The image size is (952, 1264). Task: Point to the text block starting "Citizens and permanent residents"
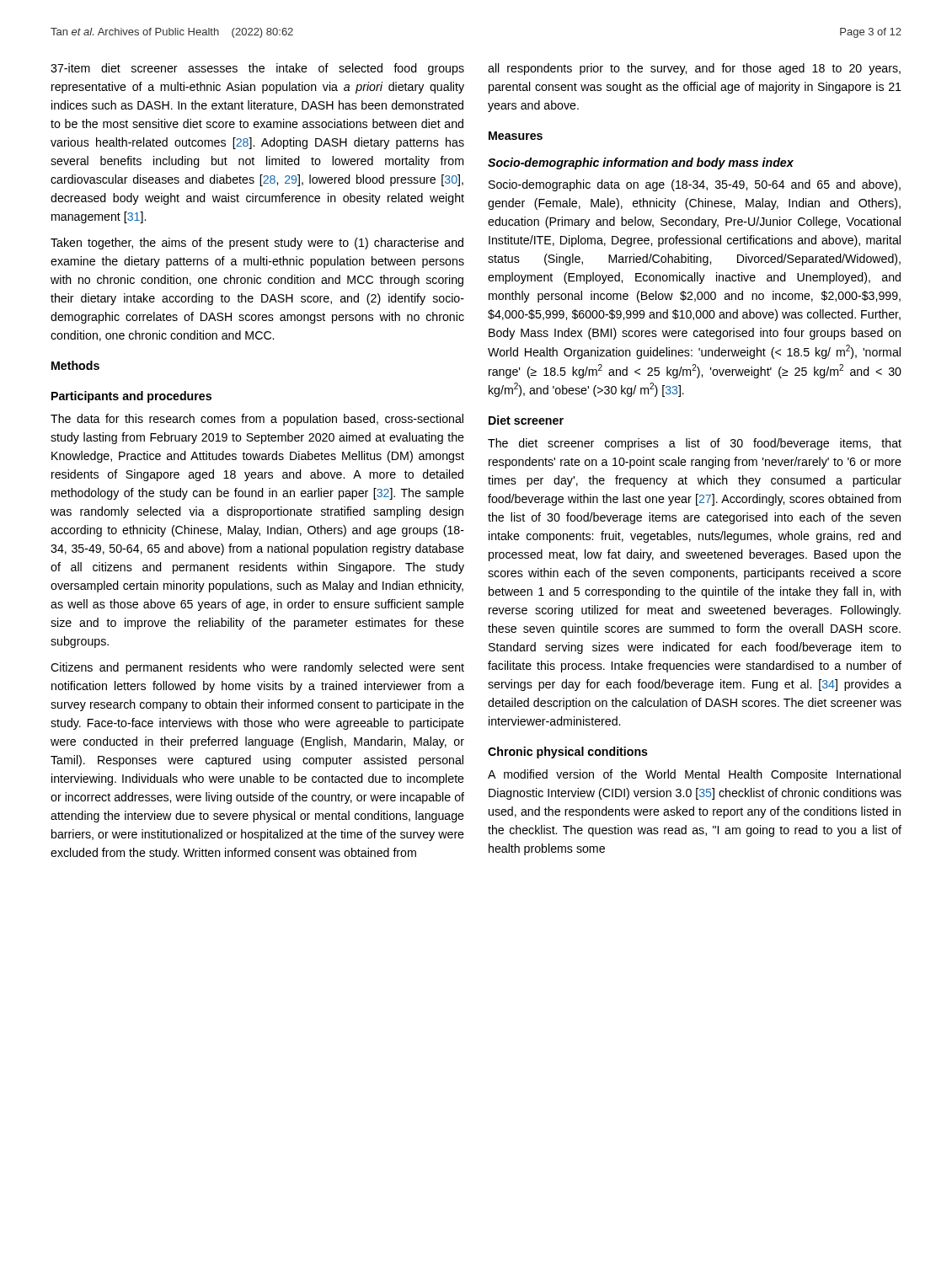tap(257, 760)
